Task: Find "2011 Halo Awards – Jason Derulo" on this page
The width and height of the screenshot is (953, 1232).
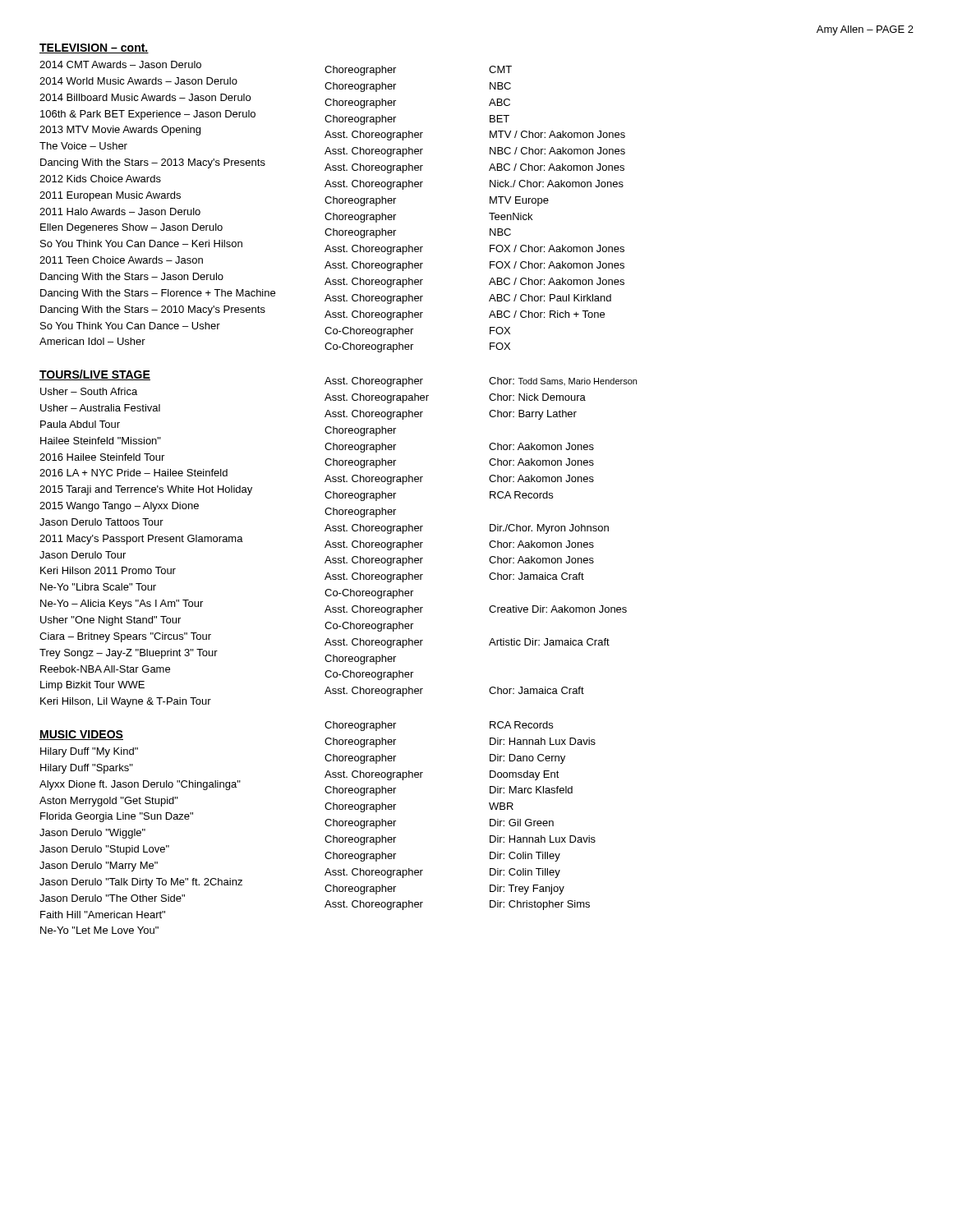Action: 120,211
